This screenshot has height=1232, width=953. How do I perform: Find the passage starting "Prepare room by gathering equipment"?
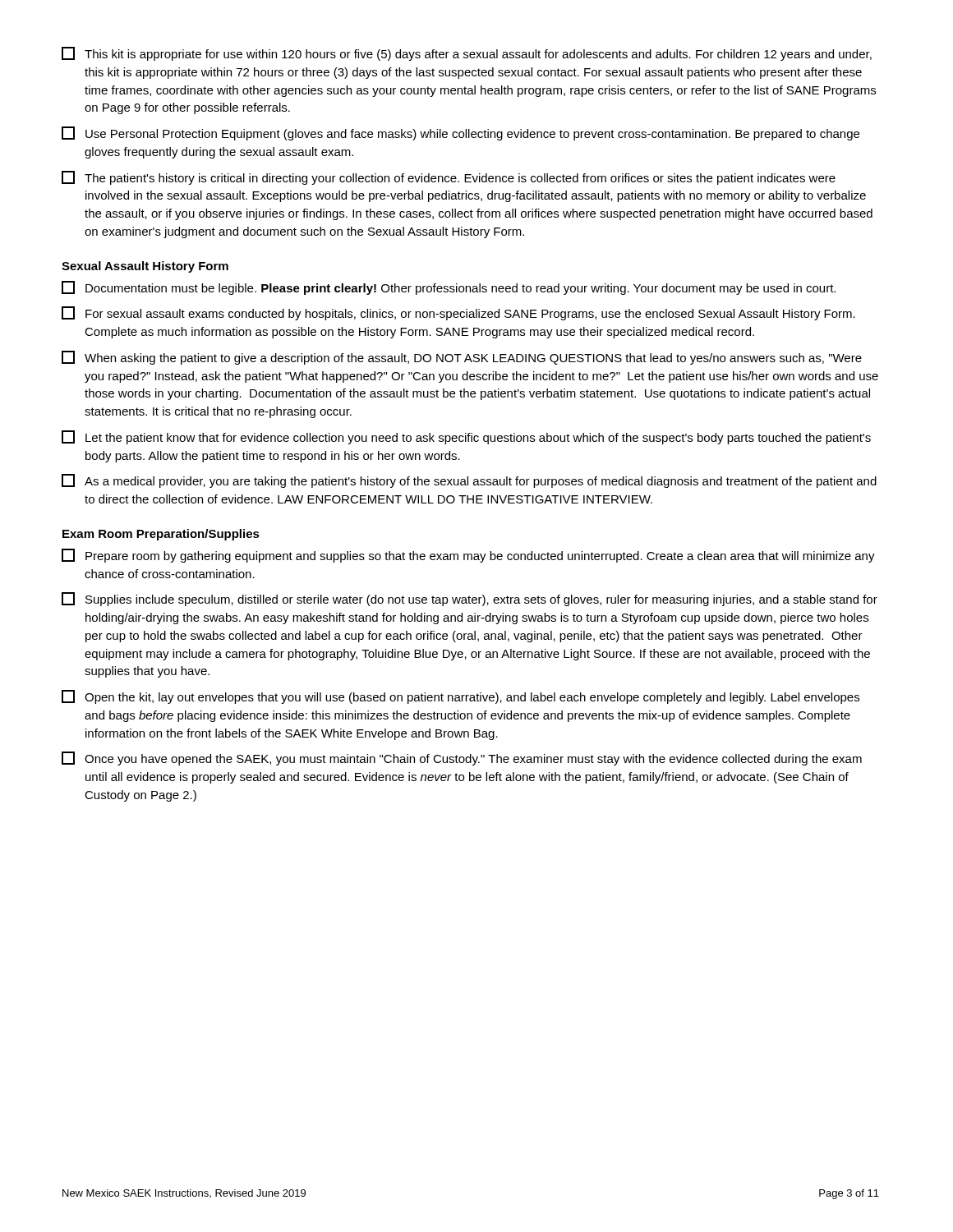pyautogui.click(x=470, y=565)
